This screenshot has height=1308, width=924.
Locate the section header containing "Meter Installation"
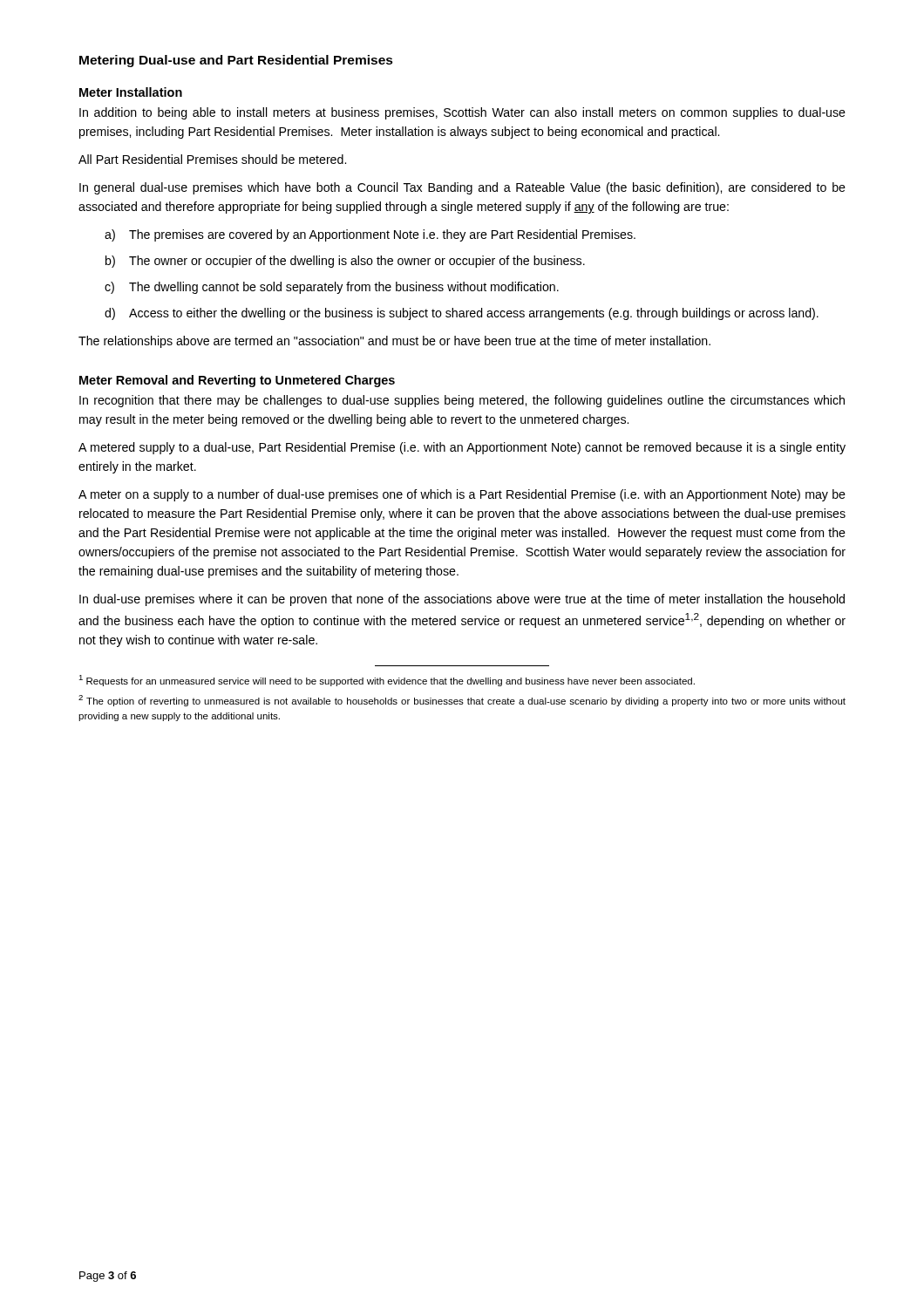click(130, 92)
